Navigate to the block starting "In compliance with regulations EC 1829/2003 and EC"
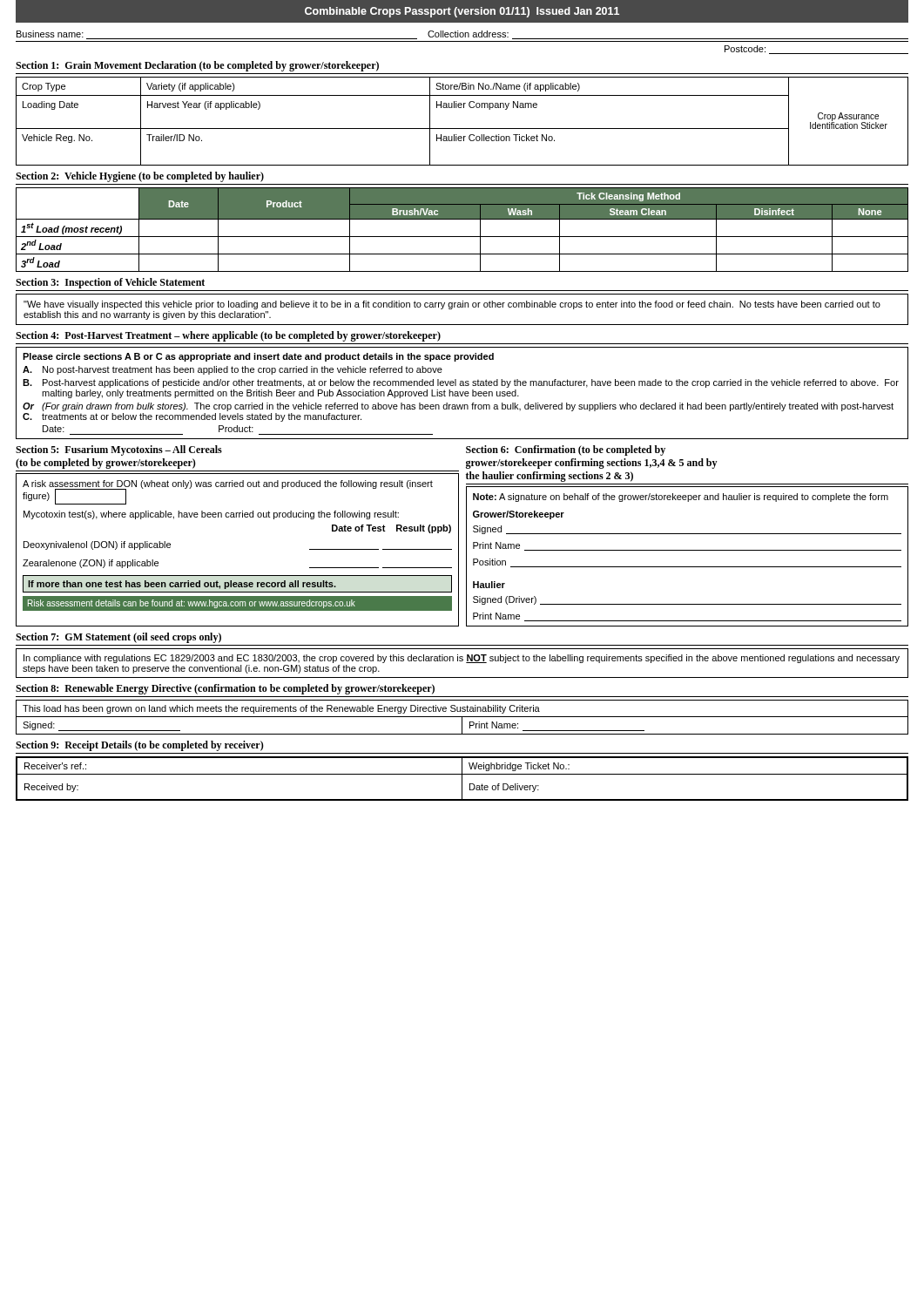924x1307 pixels. [461, 663]
